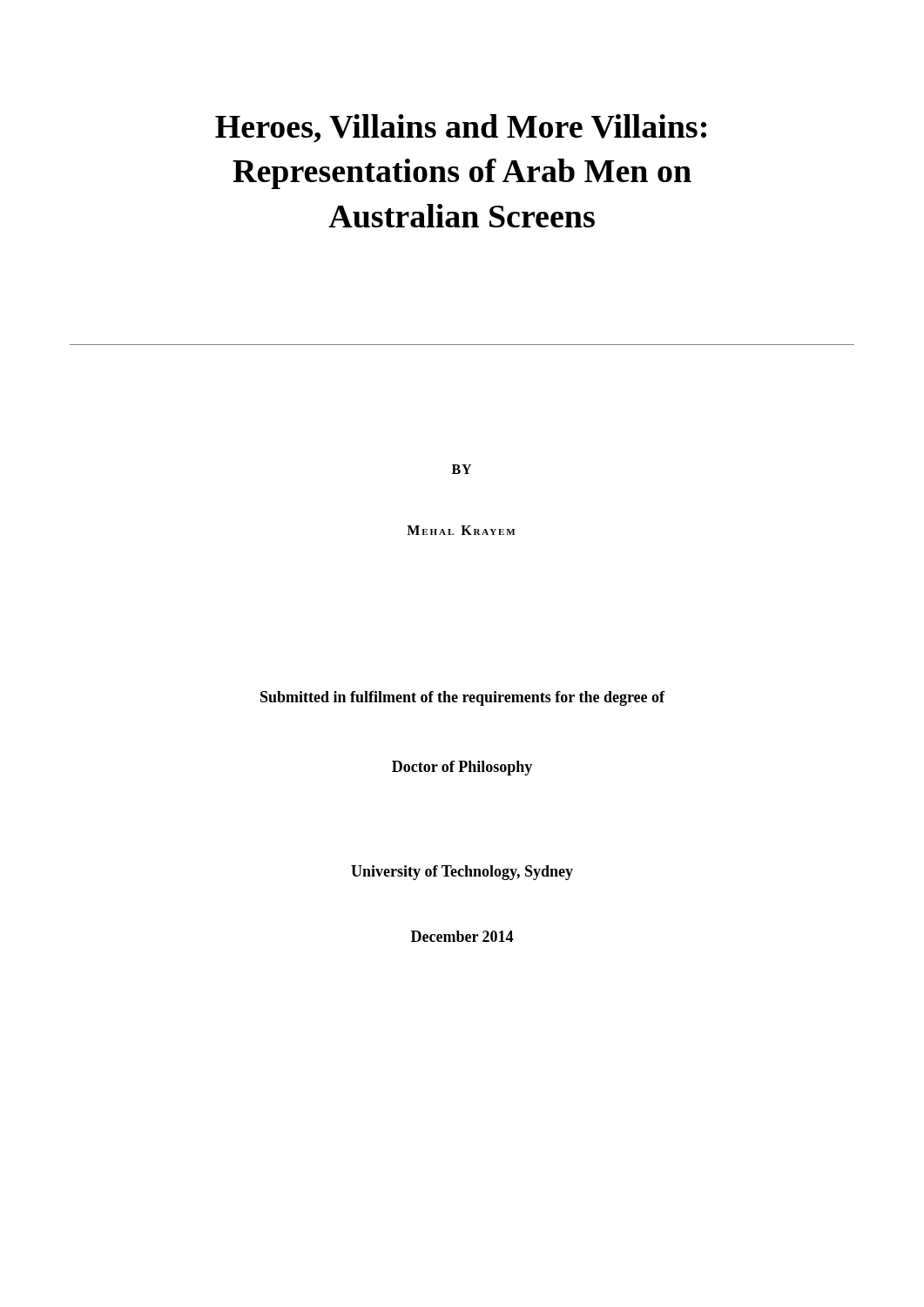Select the passage starting "December 2014"
The image size is (924, 1307).
coord(462,937)
